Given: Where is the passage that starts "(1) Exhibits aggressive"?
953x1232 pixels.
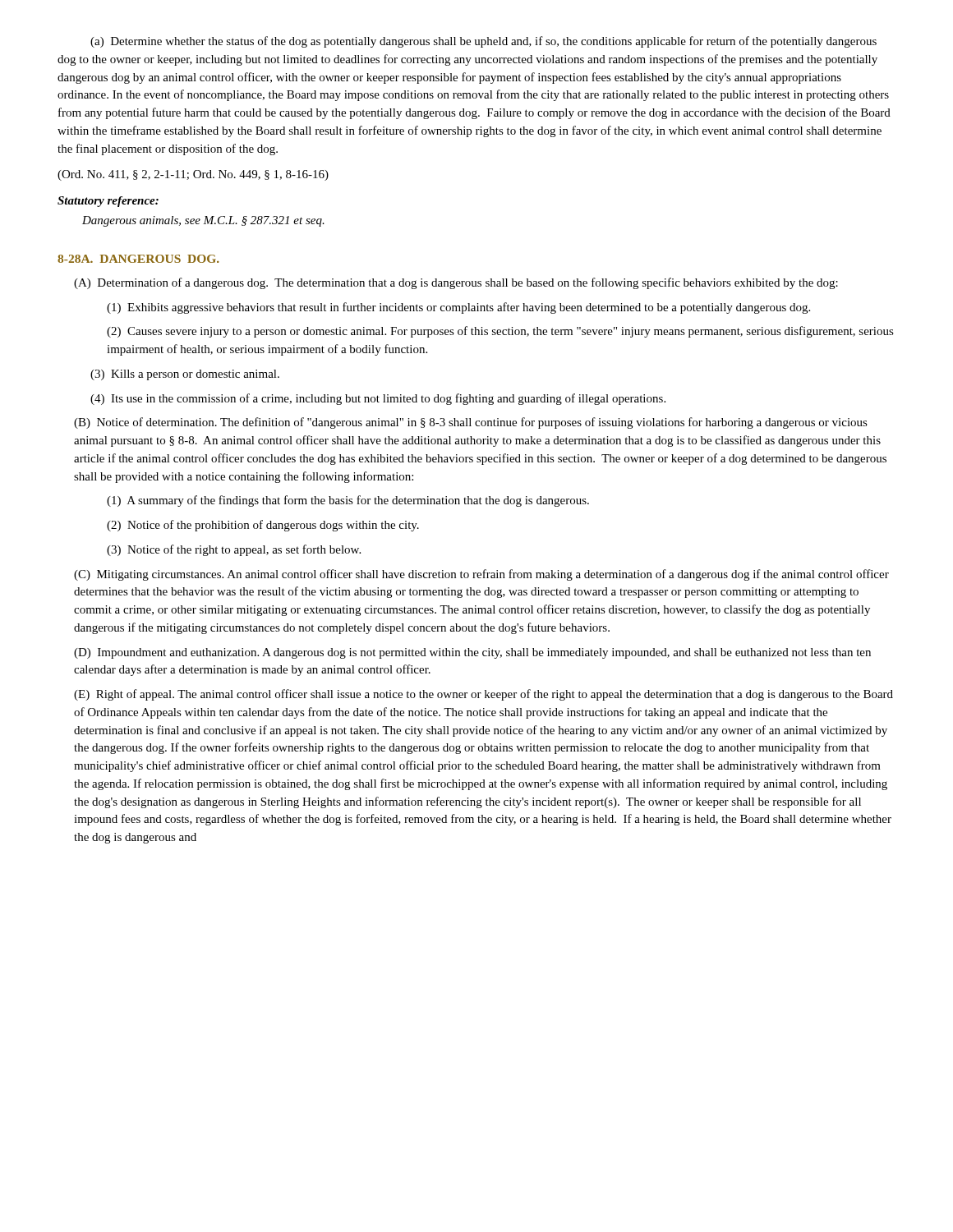Looking at the screenshot, I should [459, 307].
